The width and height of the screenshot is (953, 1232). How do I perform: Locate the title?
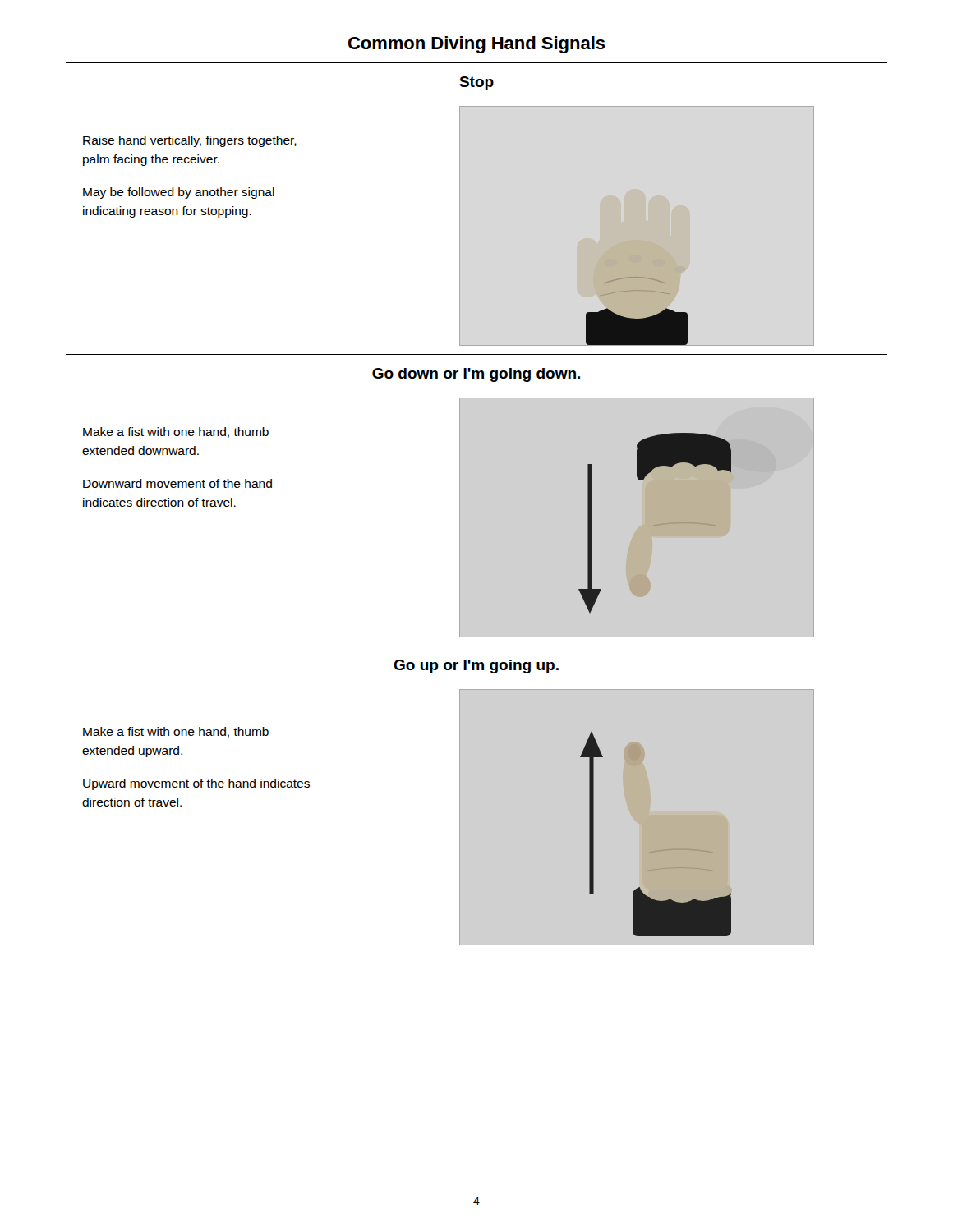click(476, 43)
